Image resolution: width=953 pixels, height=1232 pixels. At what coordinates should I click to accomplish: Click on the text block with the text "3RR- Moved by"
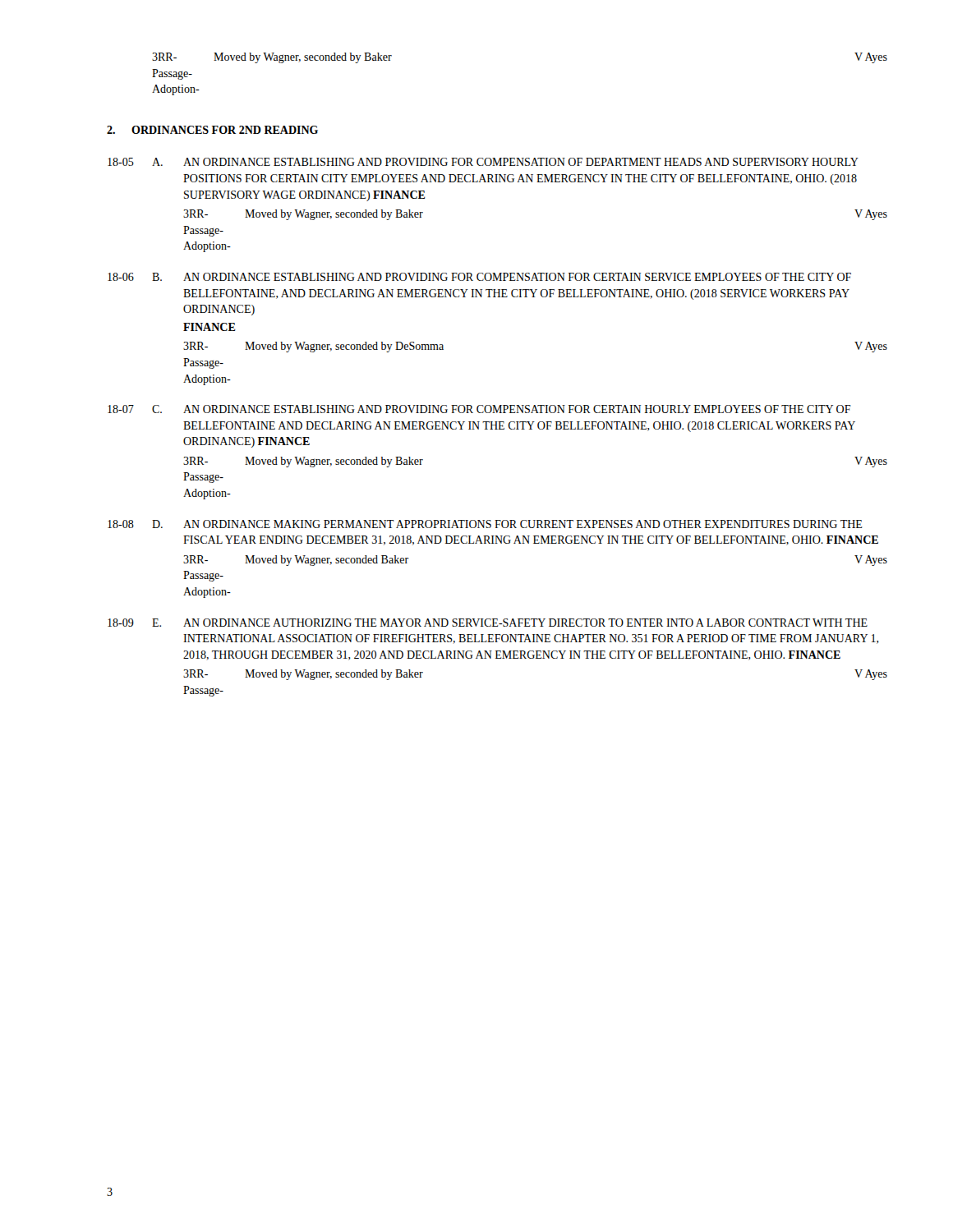(x=159, y=58)
